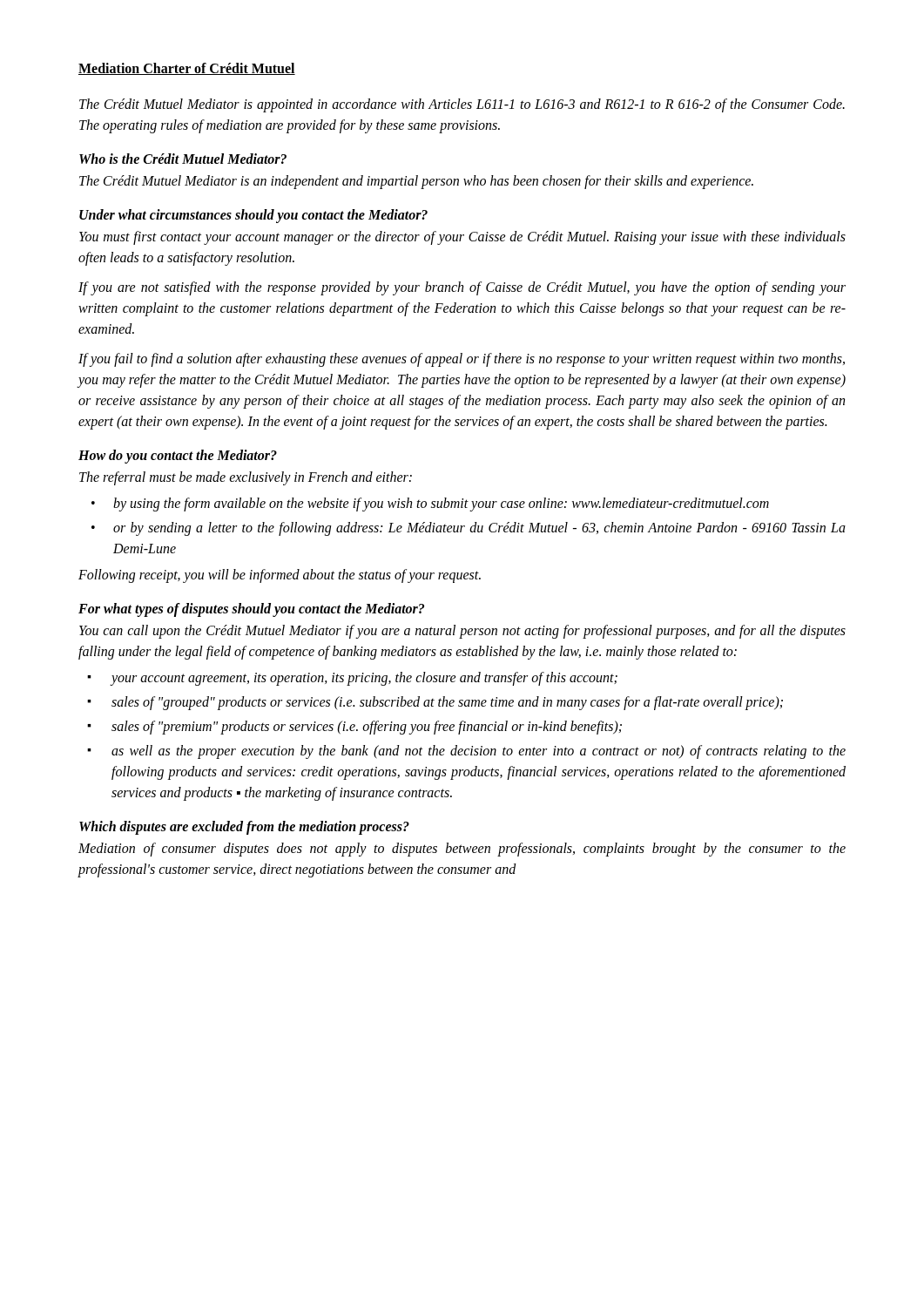Point to the passage starting "You can call upon the Crédit"
Image resolution: width=924 pixels, height=1307 pixels.
coord(462,641)
